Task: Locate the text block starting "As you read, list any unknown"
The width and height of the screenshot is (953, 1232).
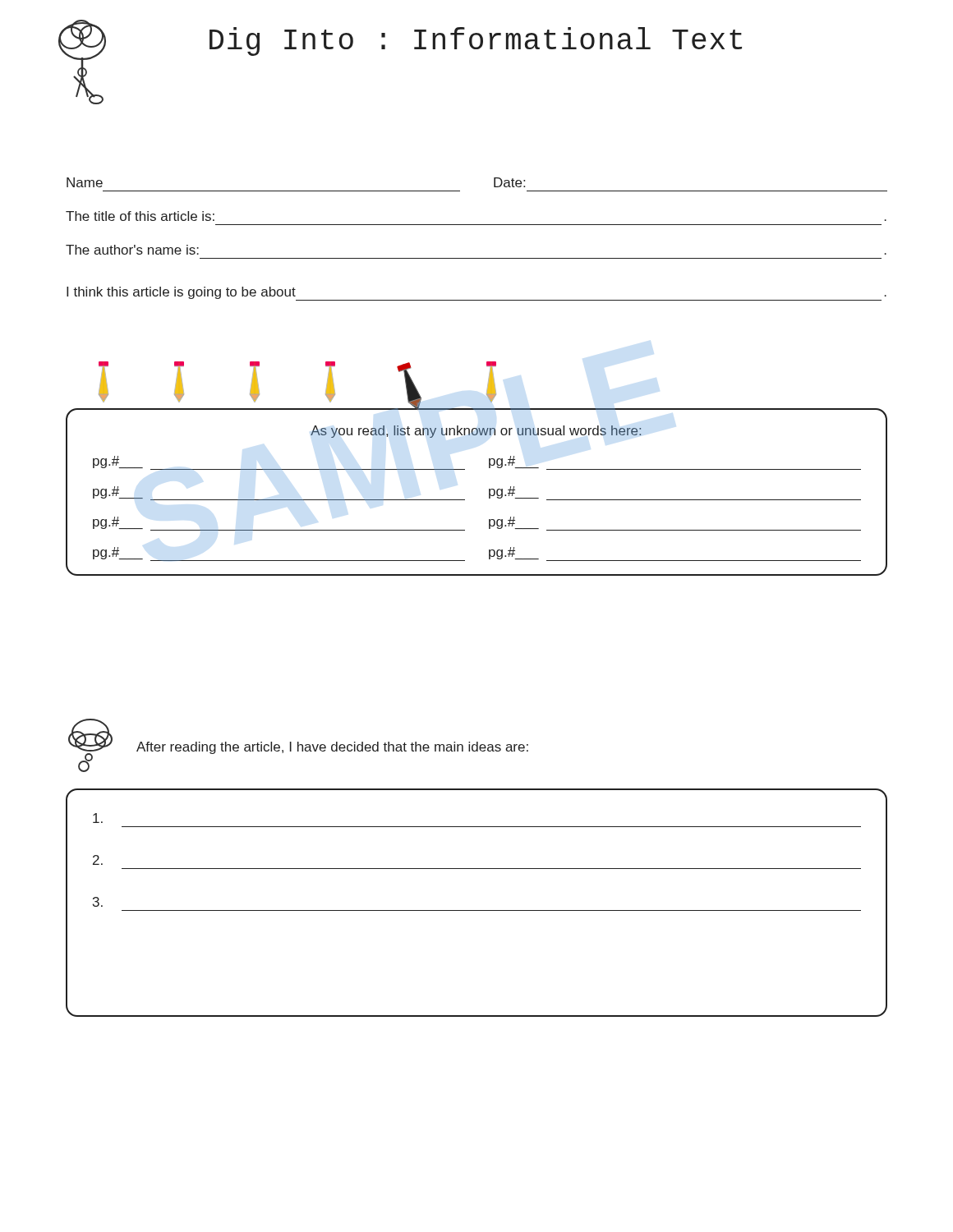Action: point(476,431)
